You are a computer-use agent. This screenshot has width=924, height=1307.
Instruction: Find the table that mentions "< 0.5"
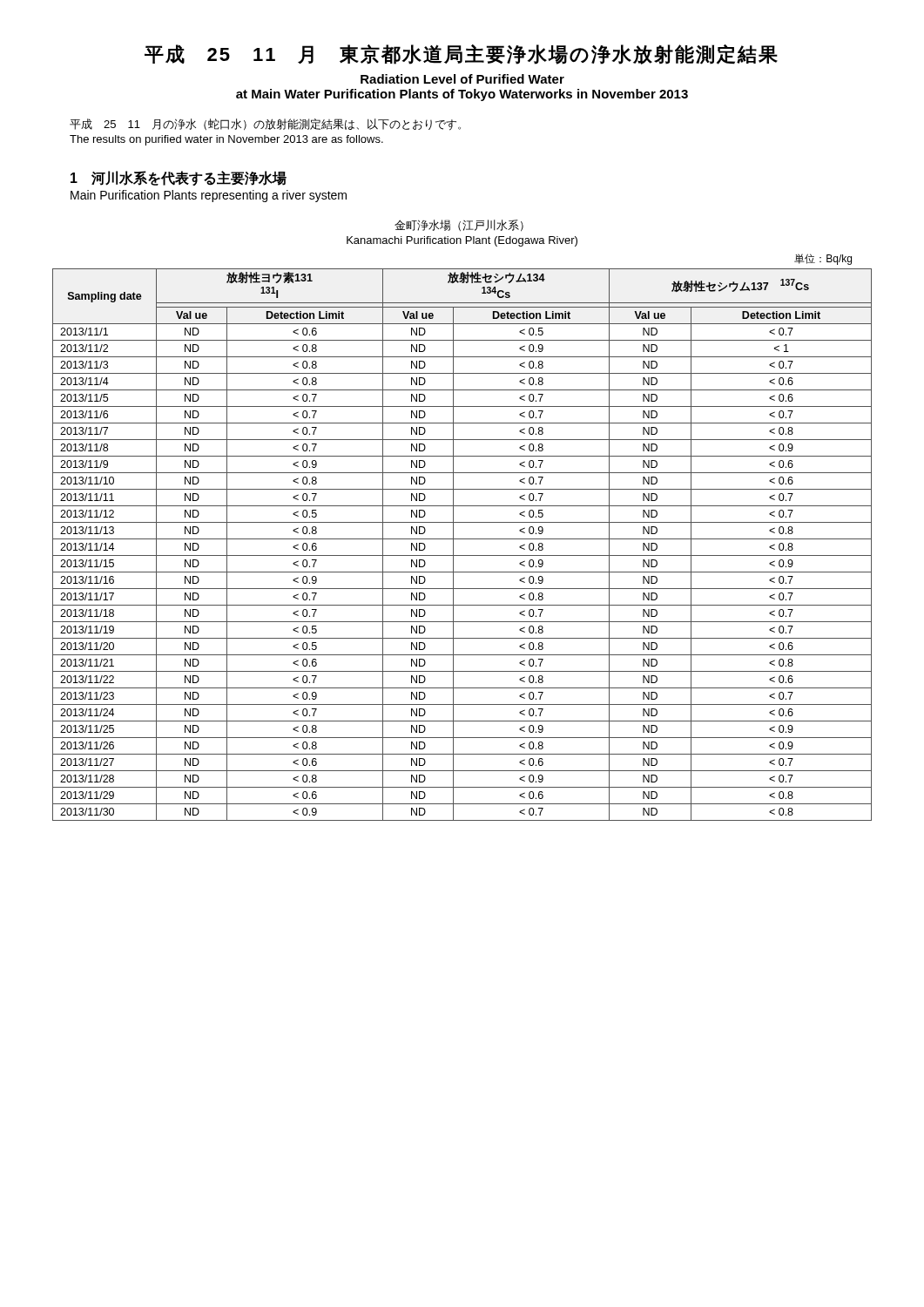462,545
